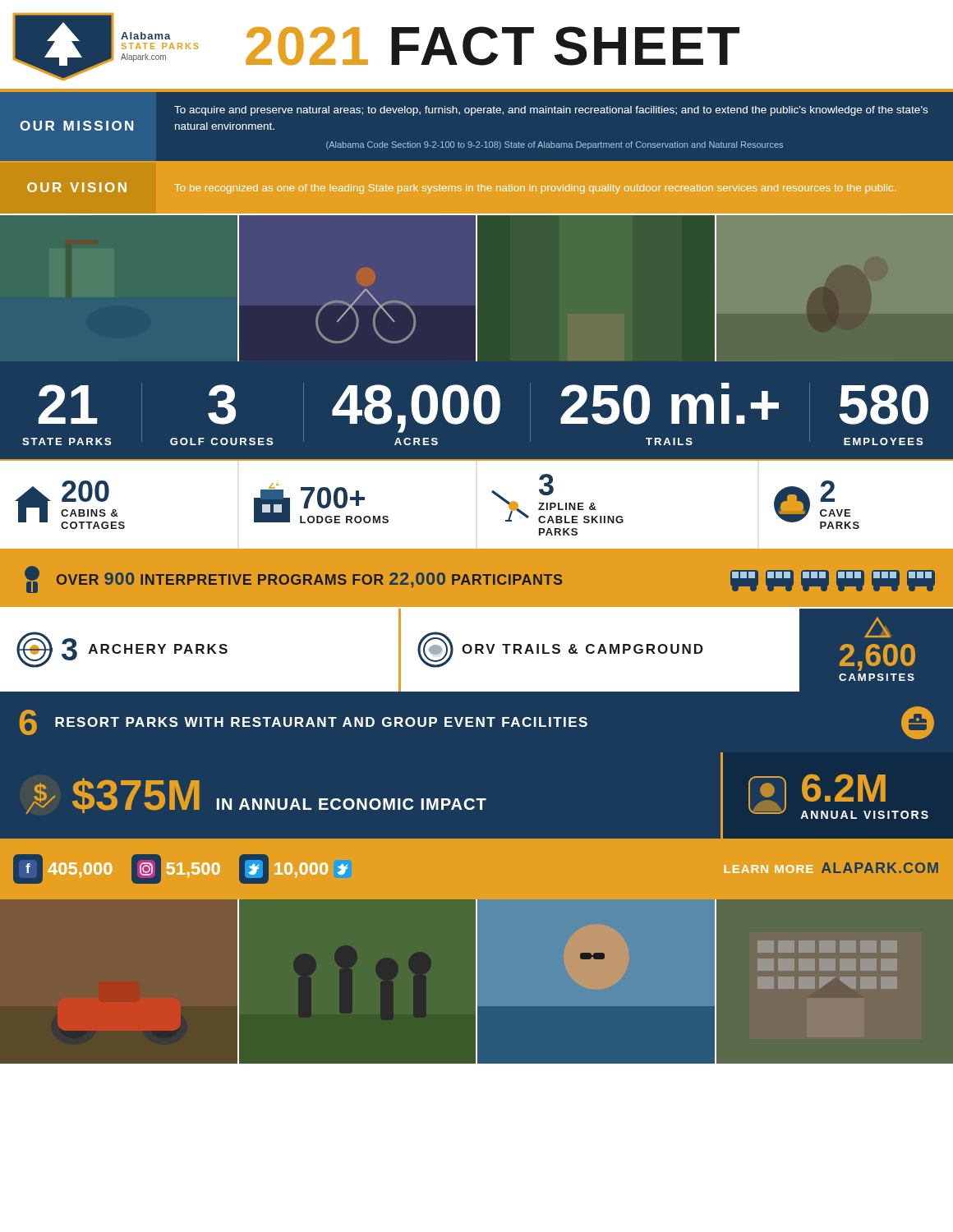Find the block on this page that starts "21 STATE PARKS 3 GOLF COURSES 48,000 ACRES"
Viewport: 953px width, 1232px height.
pos(476,410)
